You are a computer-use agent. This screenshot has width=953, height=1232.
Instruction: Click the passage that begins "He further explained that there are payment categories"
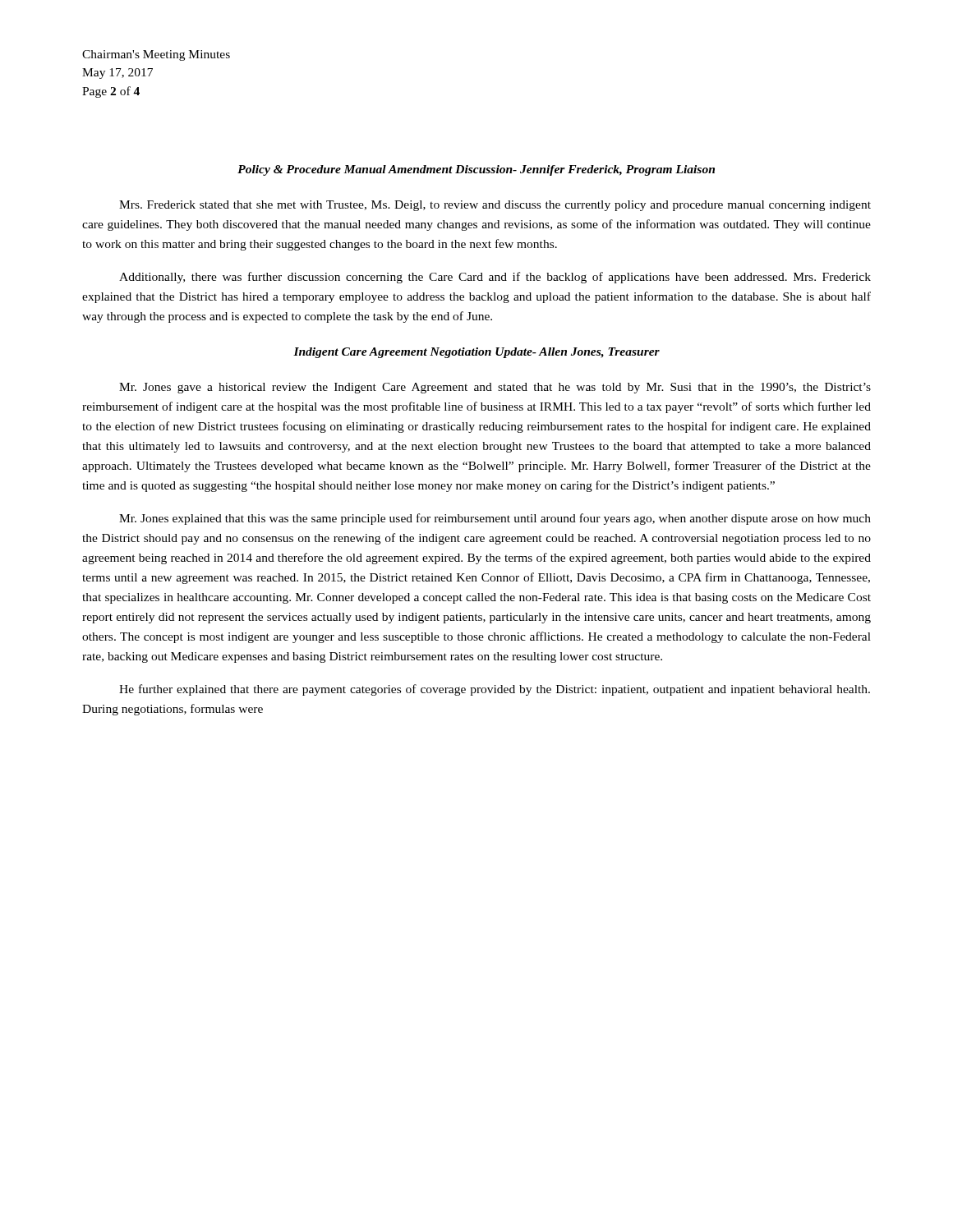(476, 699)
